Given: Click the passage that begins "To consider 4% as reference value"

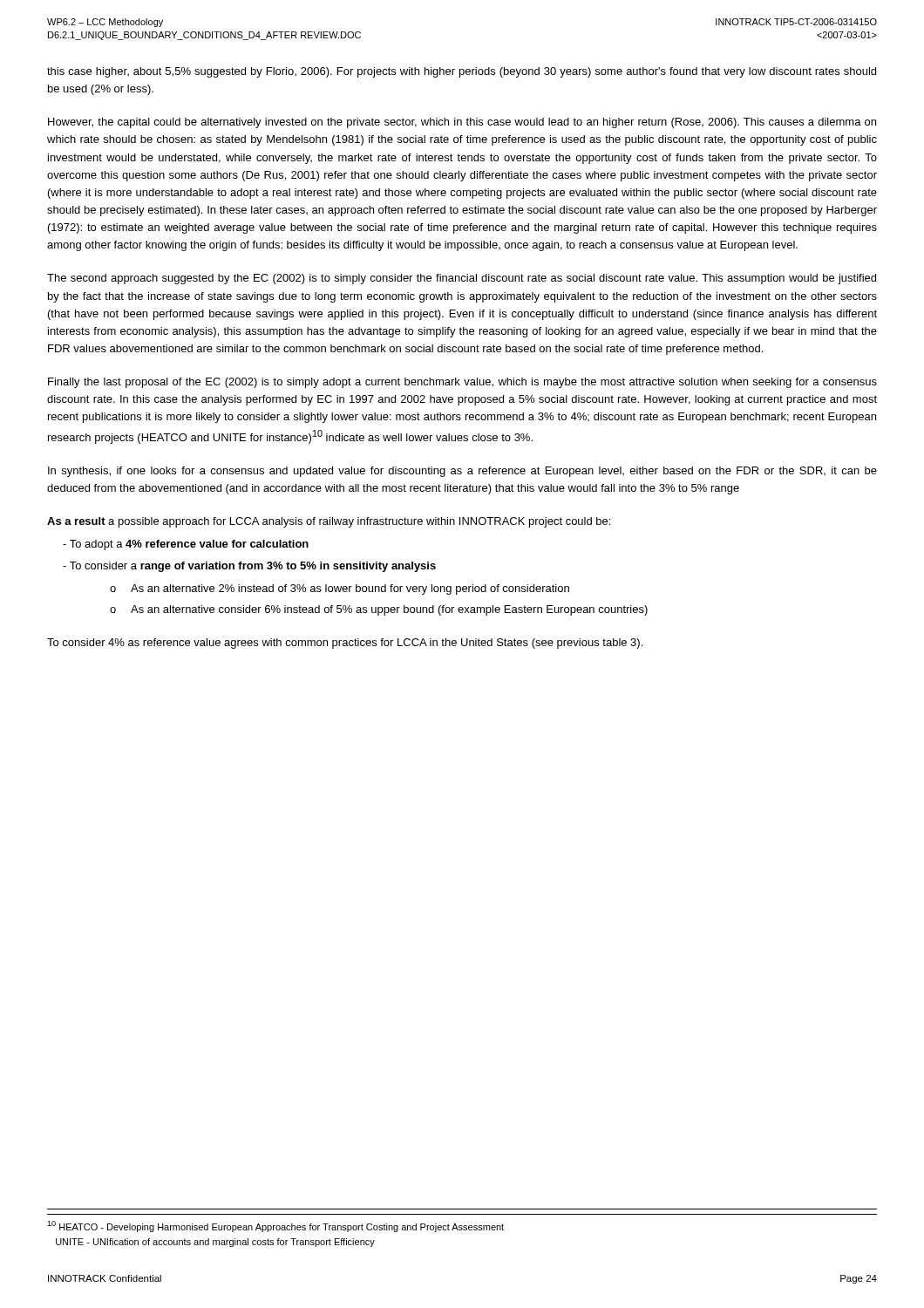Looking at the screenshot, I should [345, 642].
